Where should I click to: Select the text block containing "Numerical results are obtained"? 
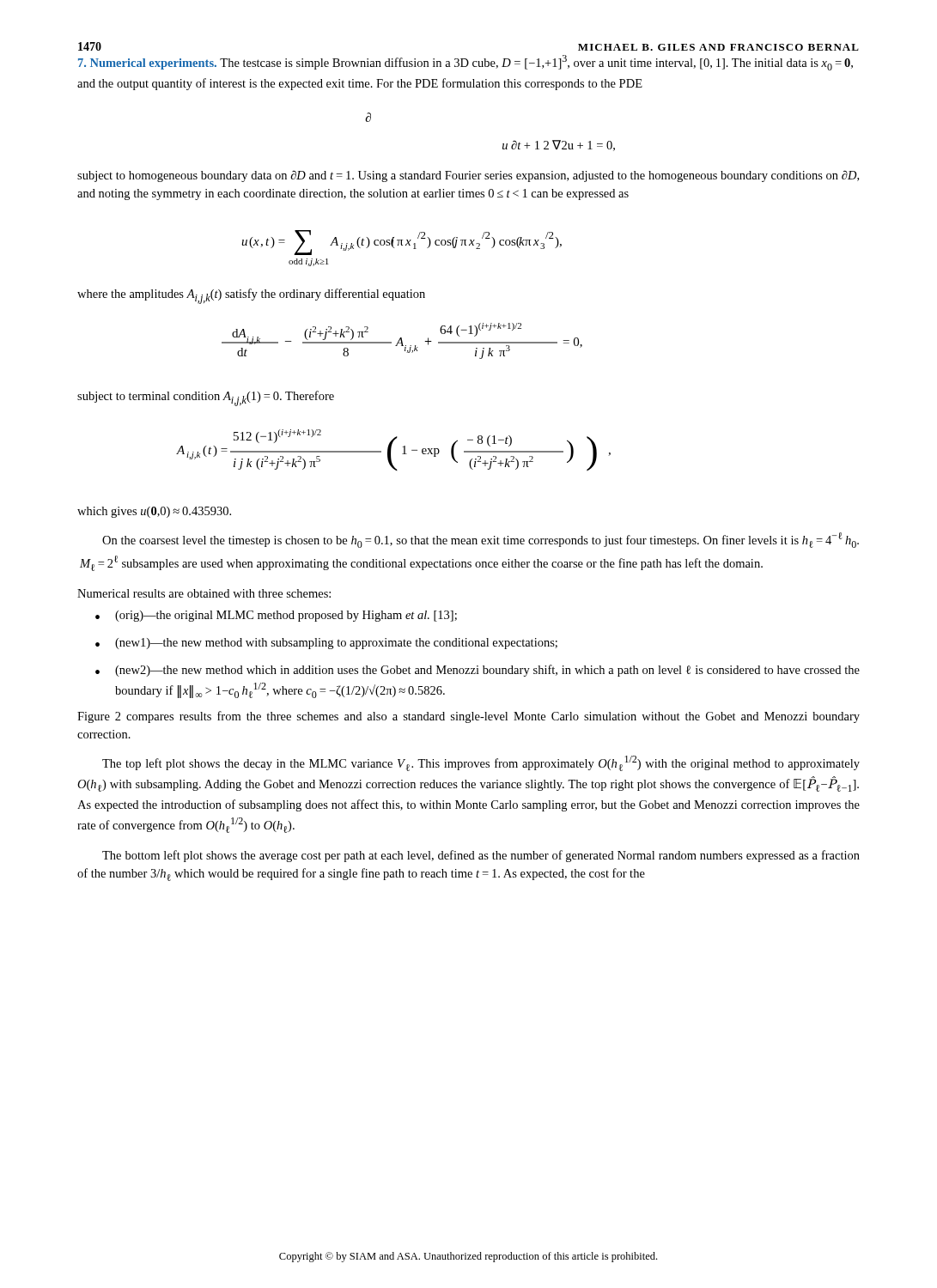(x=205, y=593)
